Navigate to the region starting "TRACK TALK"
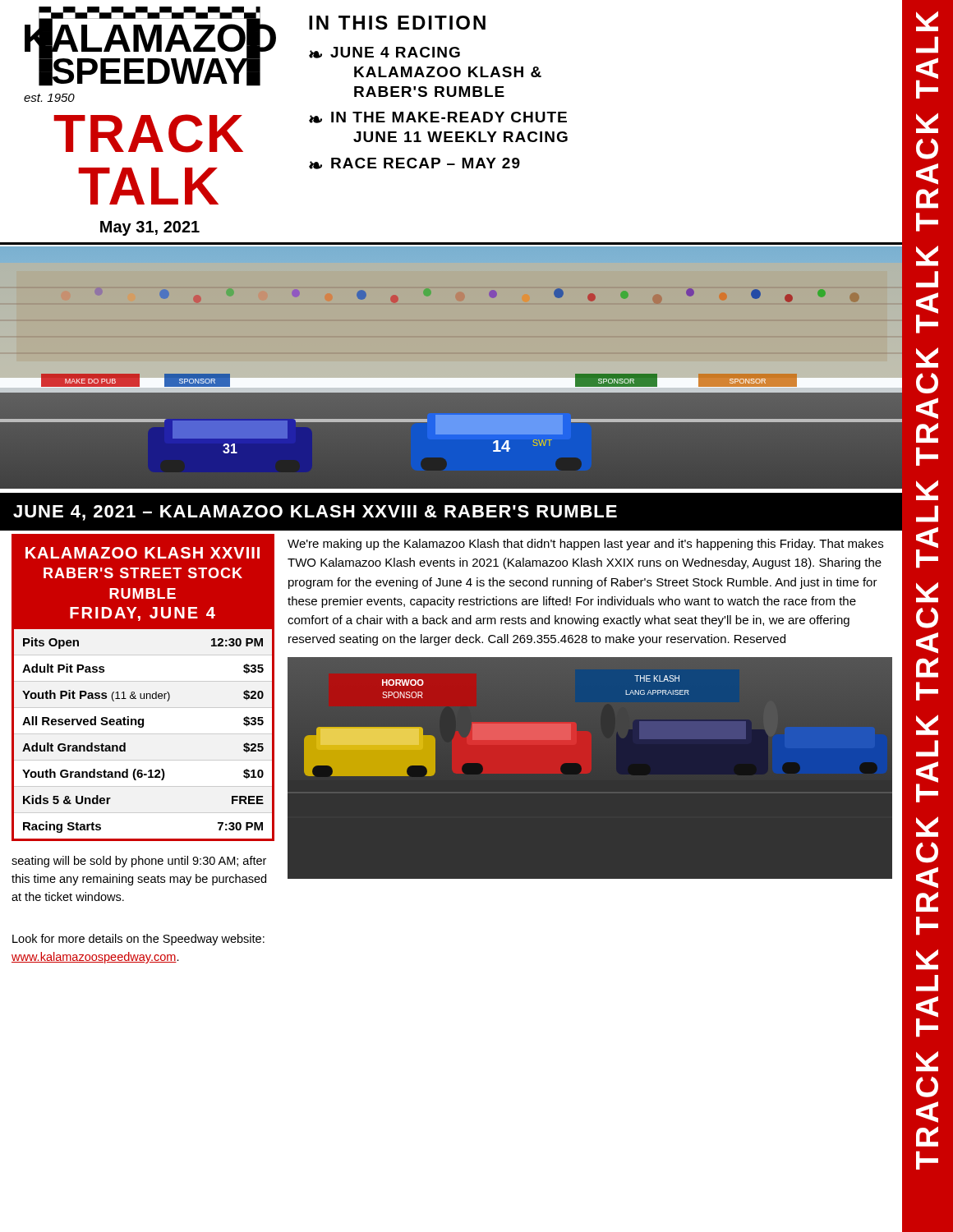This screenshot has height=1232, width=953. [149, 160]
